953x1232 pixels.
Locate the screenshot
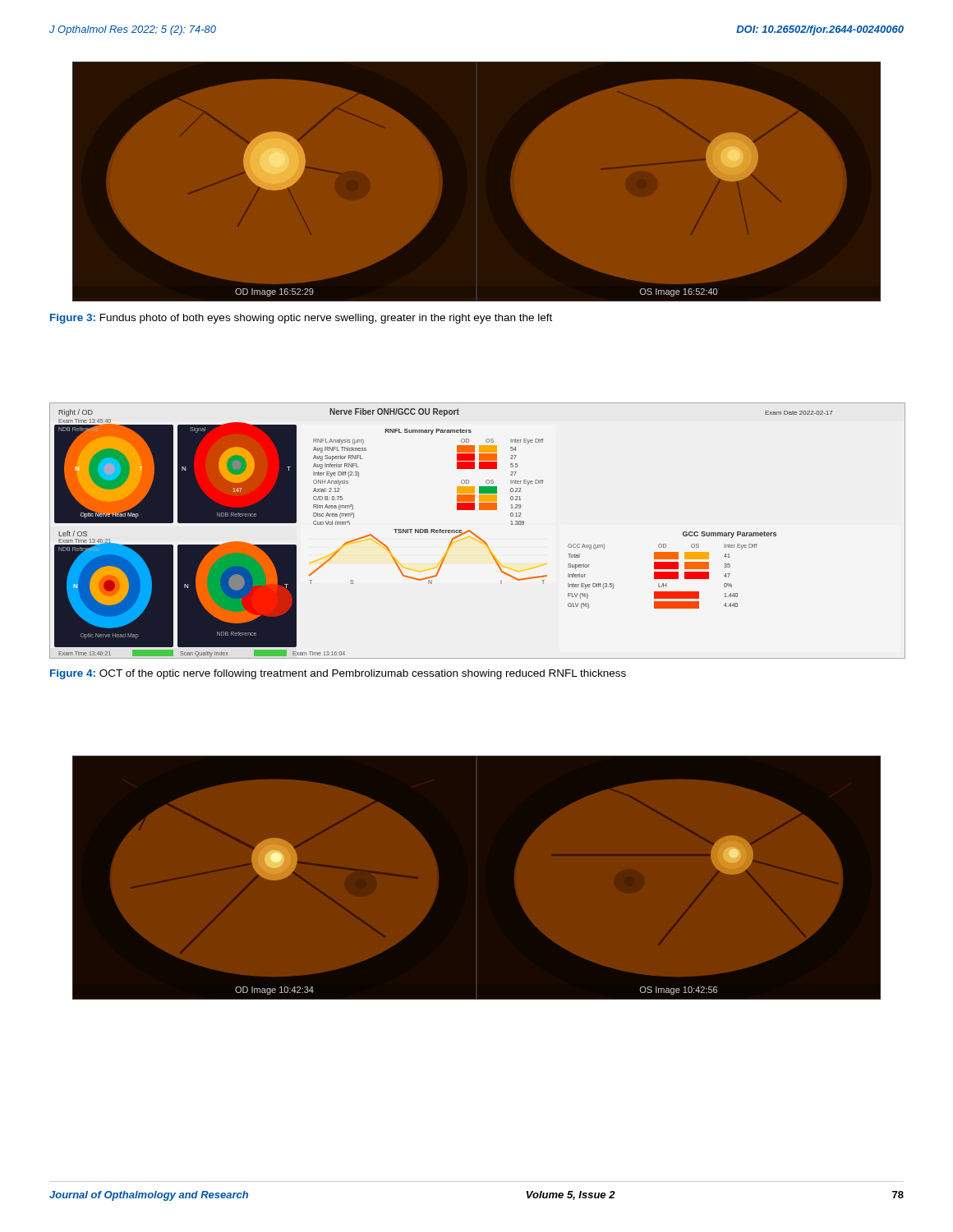click(x=477, y=531)
